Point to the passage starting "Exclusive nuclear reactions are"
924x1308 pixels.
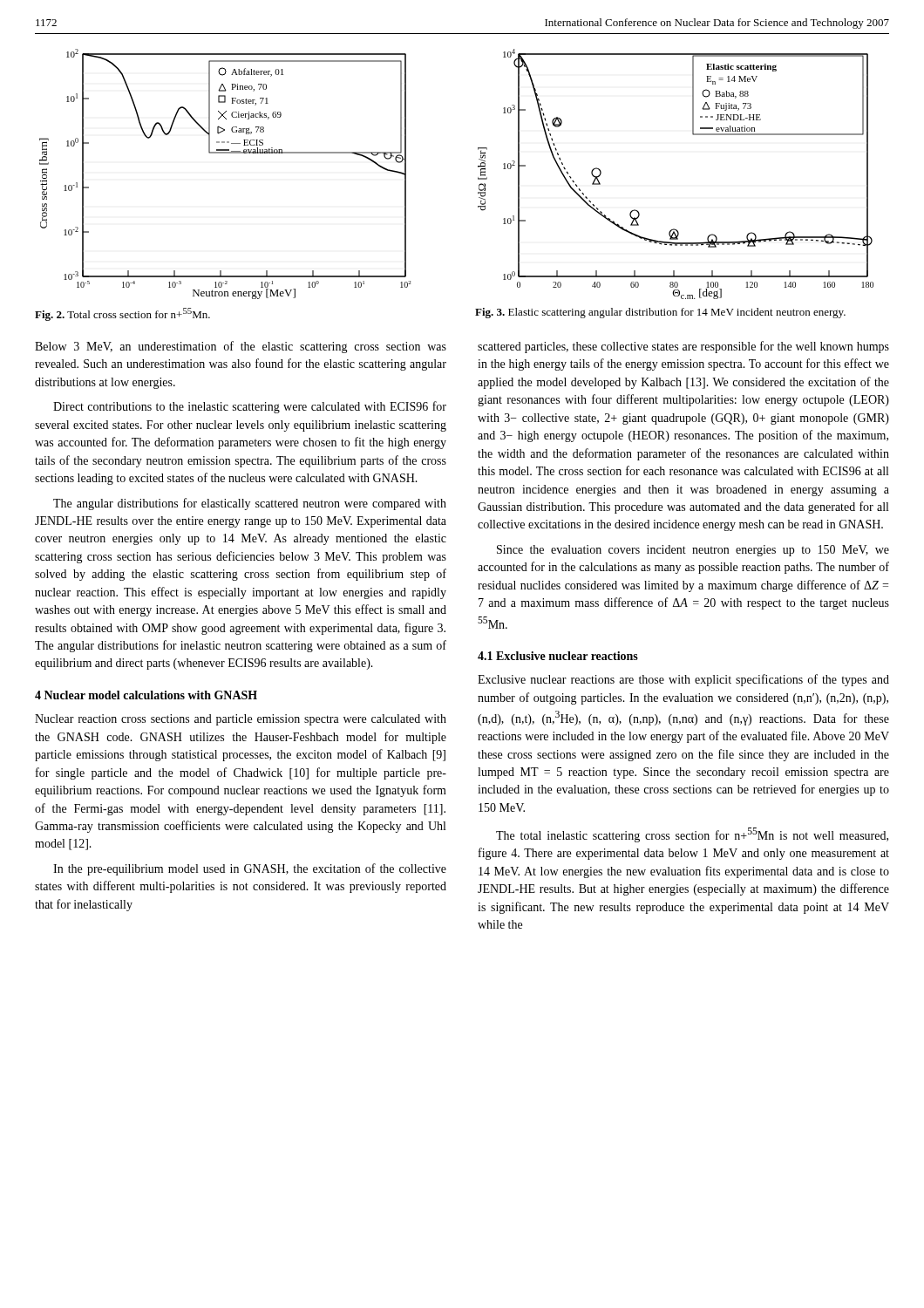683,744
